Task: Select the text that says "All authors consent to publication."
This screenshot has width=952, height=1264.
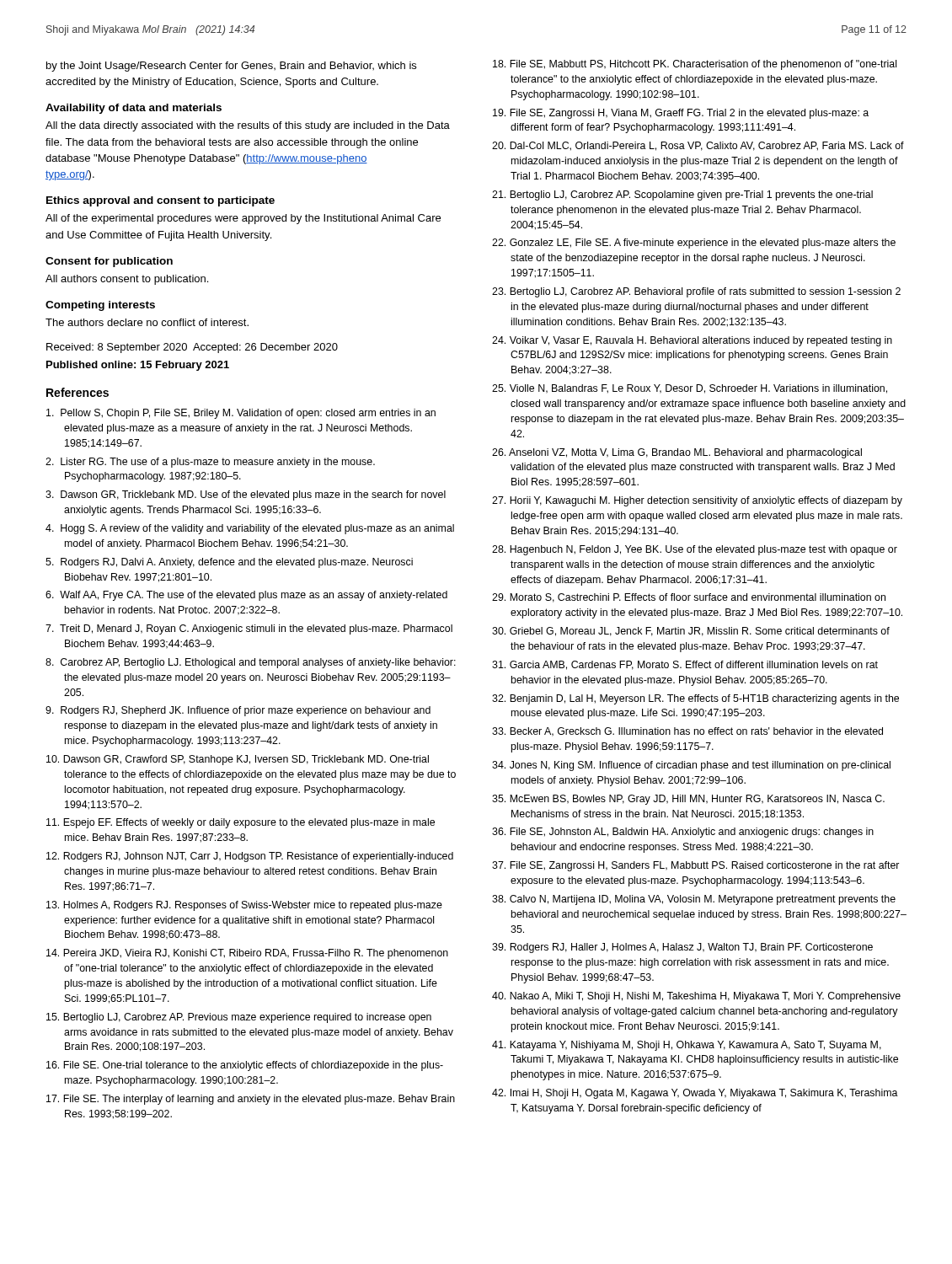Action: tap(127, 278)
